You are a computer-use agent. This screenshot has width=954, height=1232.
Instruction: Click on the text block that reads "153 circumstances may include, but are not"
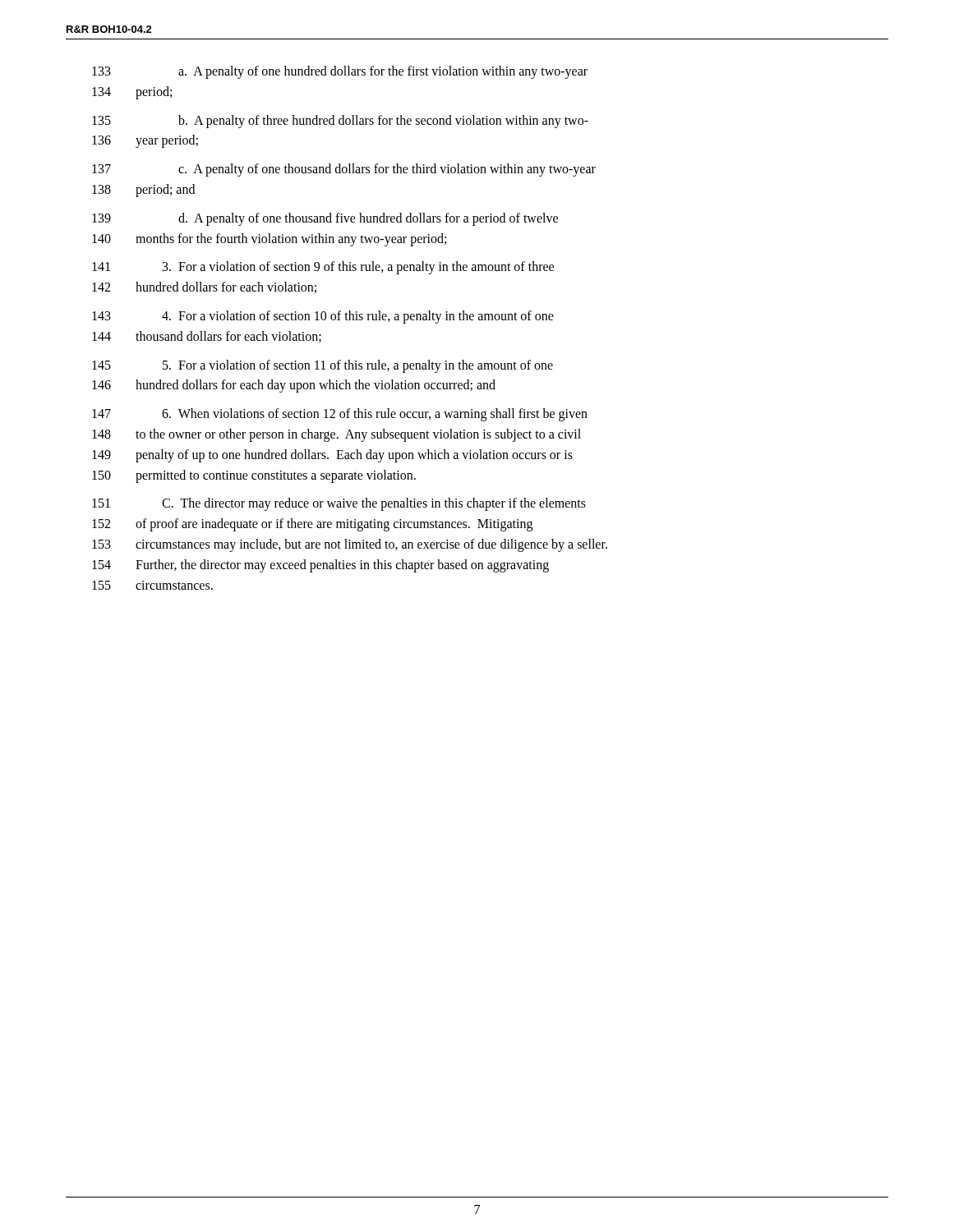[477, 545]
